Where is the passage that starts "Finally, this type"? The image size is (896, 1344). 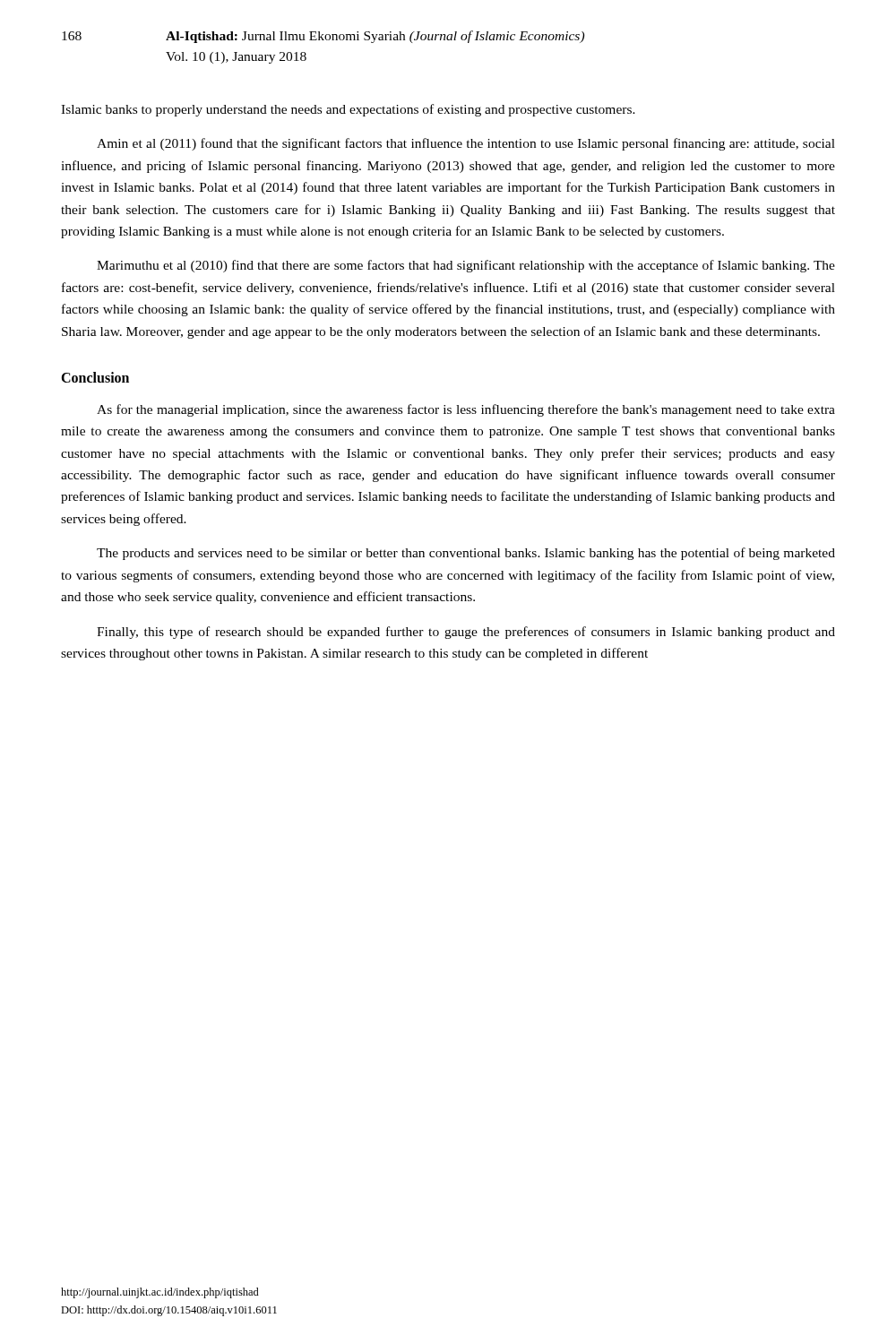[x=448, y=642]
